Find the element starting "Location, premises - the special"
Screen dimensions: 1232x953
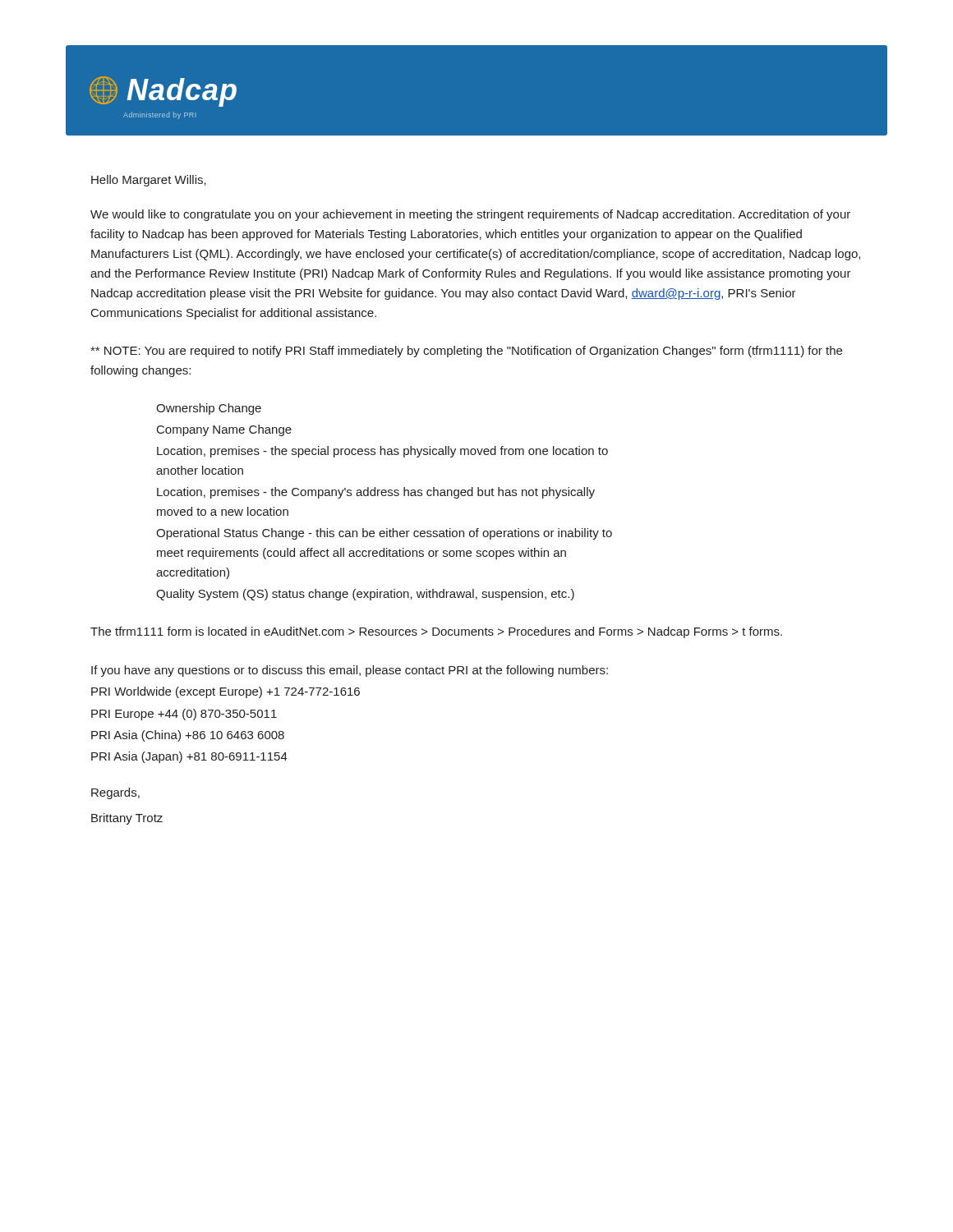tap(382, 460)
